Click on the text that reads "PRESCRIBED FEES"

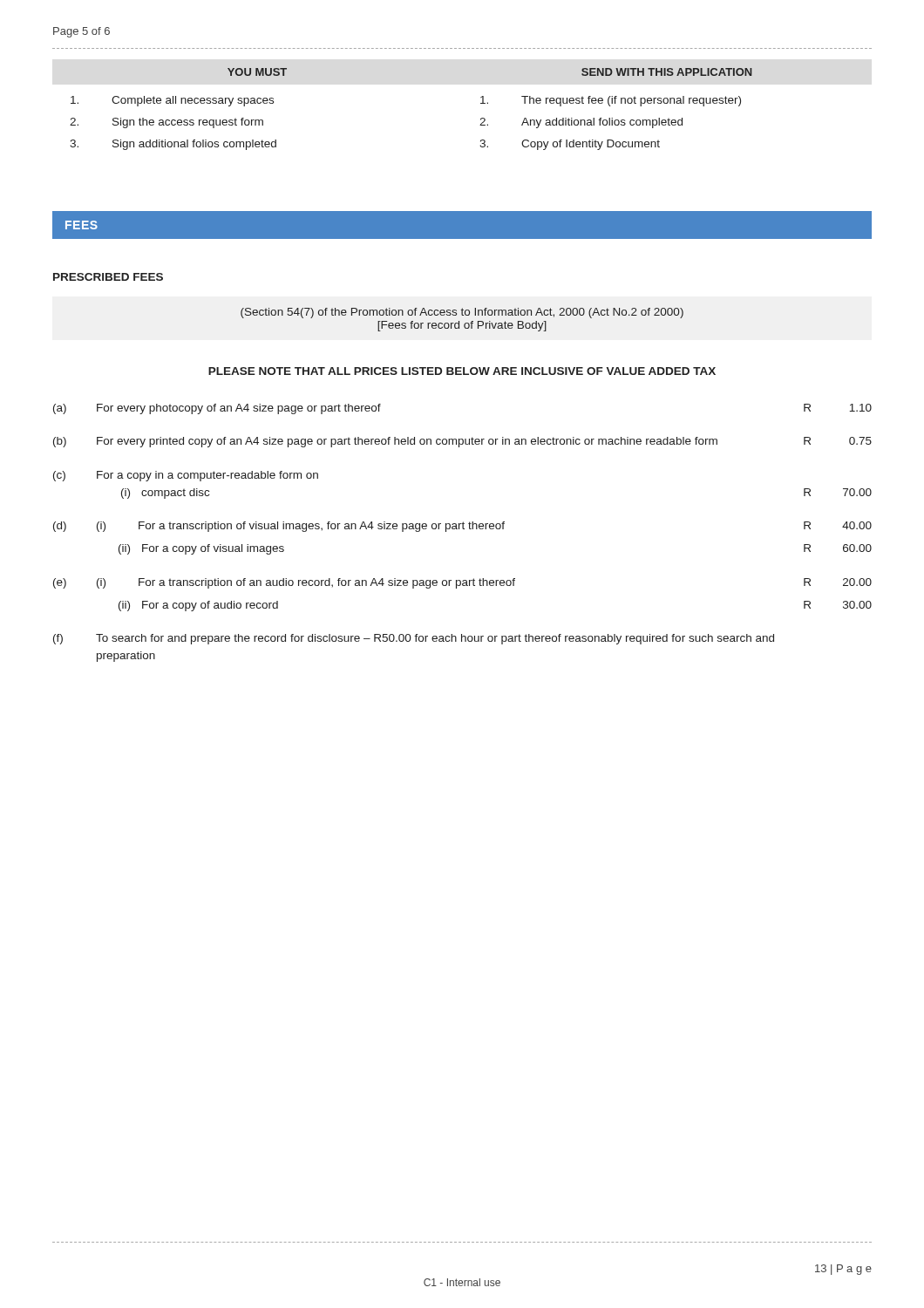coord(108,277)
